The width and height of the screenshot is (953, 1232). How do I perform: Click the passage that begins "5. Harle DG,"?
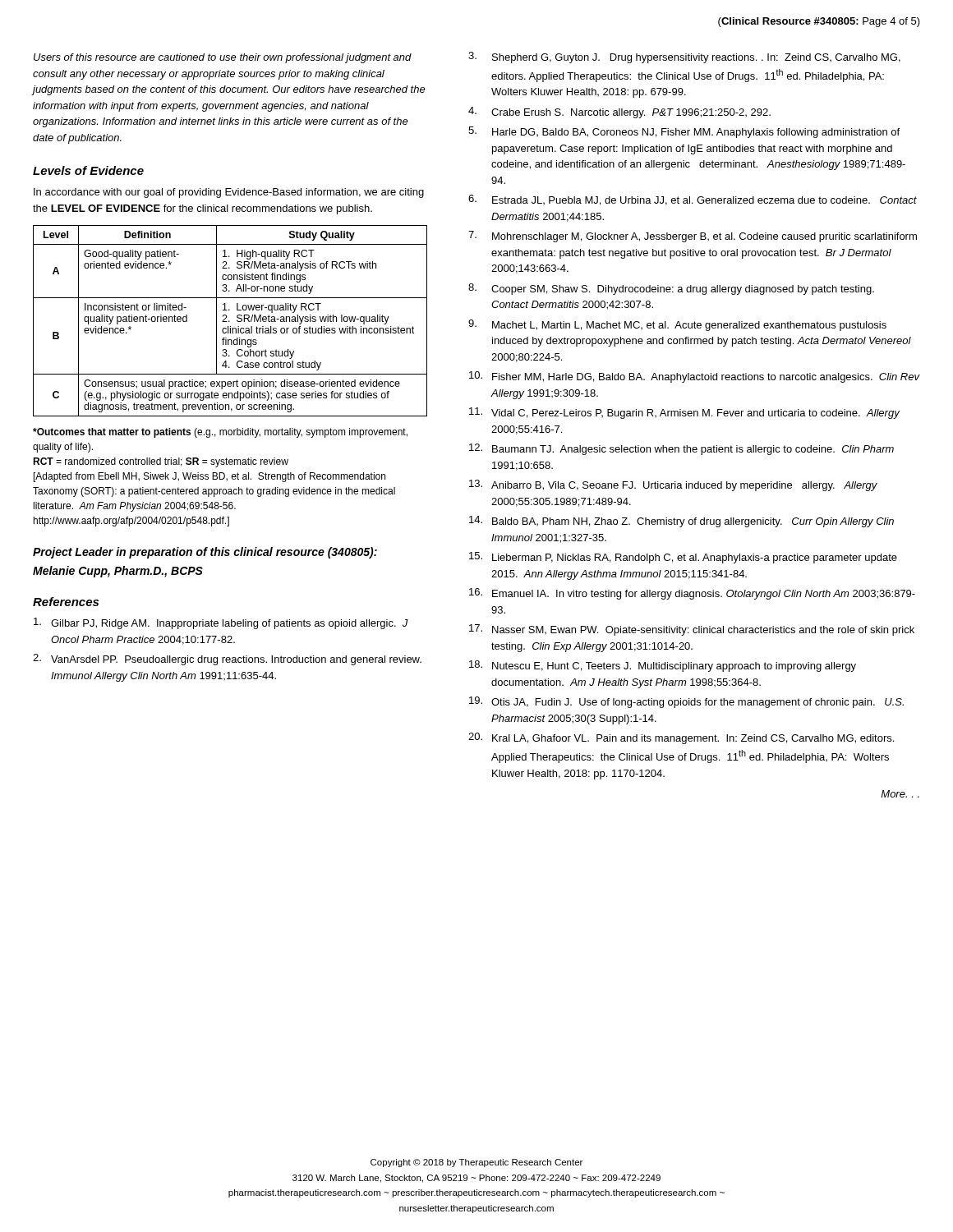[694, 156]
